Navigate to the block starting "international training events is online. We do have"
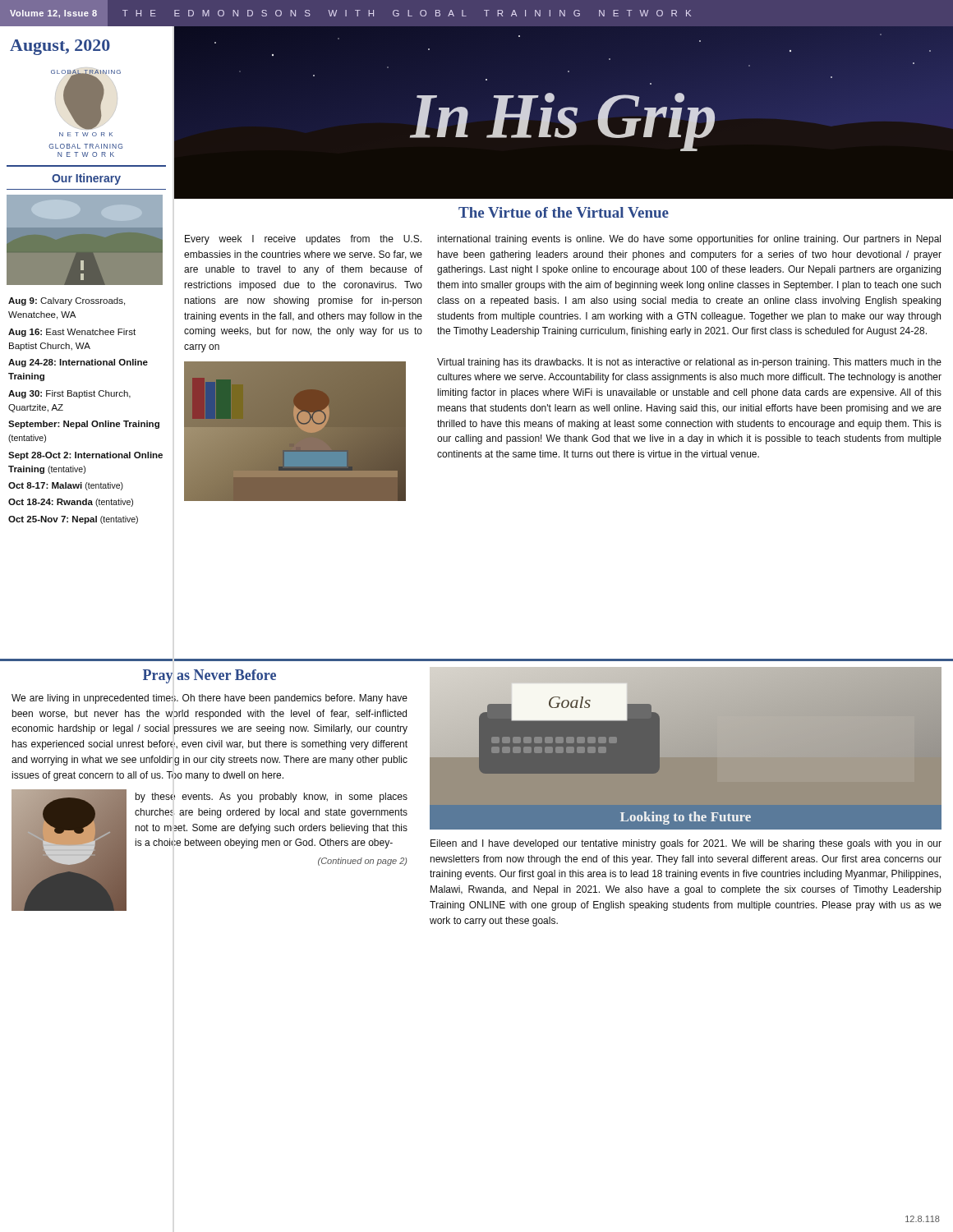Image resolution: width=953 pixels, height=1232 pixels. pyautogui.click(x=689, y=347)
